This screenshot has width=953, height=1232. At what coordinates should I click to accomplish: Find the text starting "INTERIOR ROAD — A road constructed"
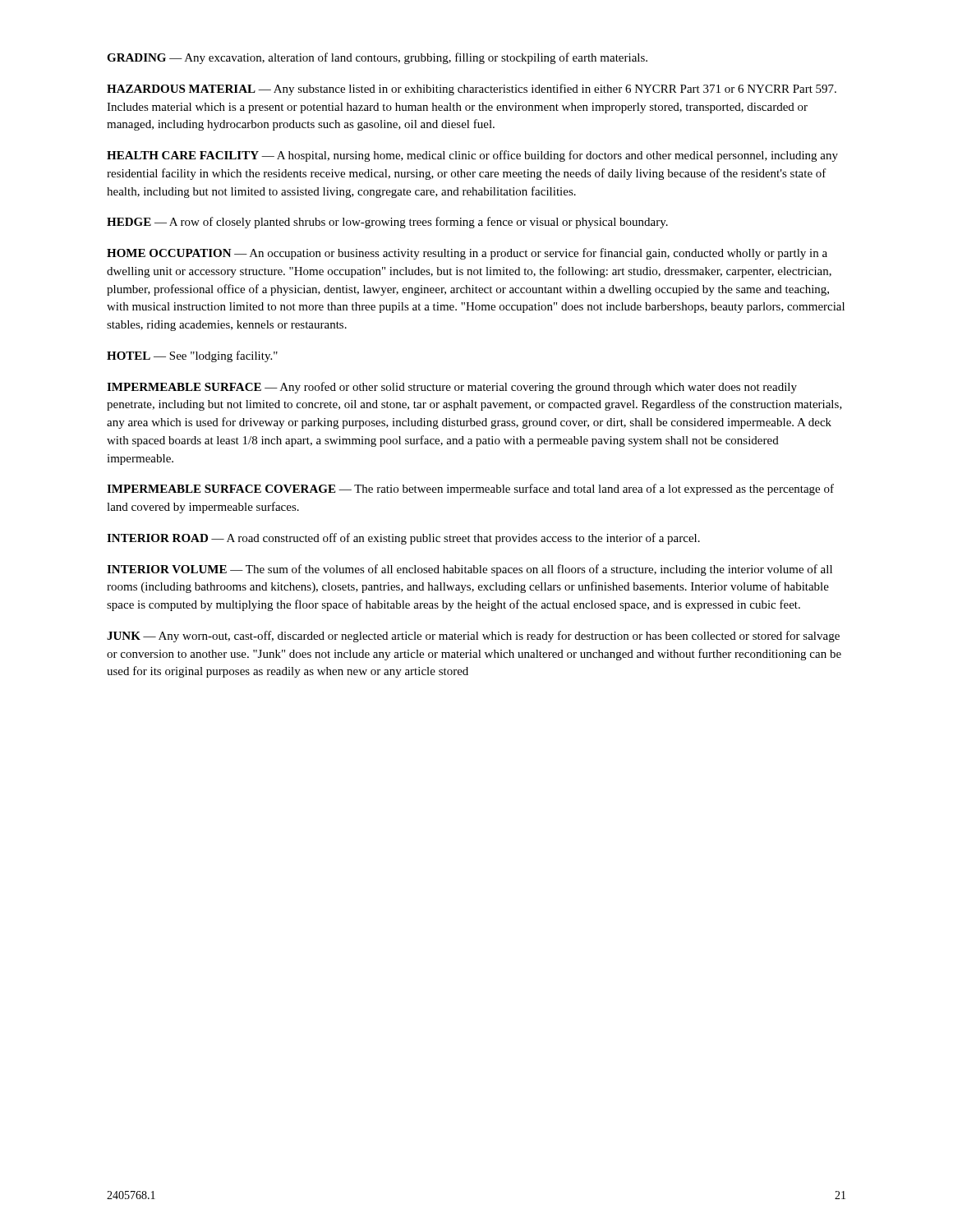[404, 538]
